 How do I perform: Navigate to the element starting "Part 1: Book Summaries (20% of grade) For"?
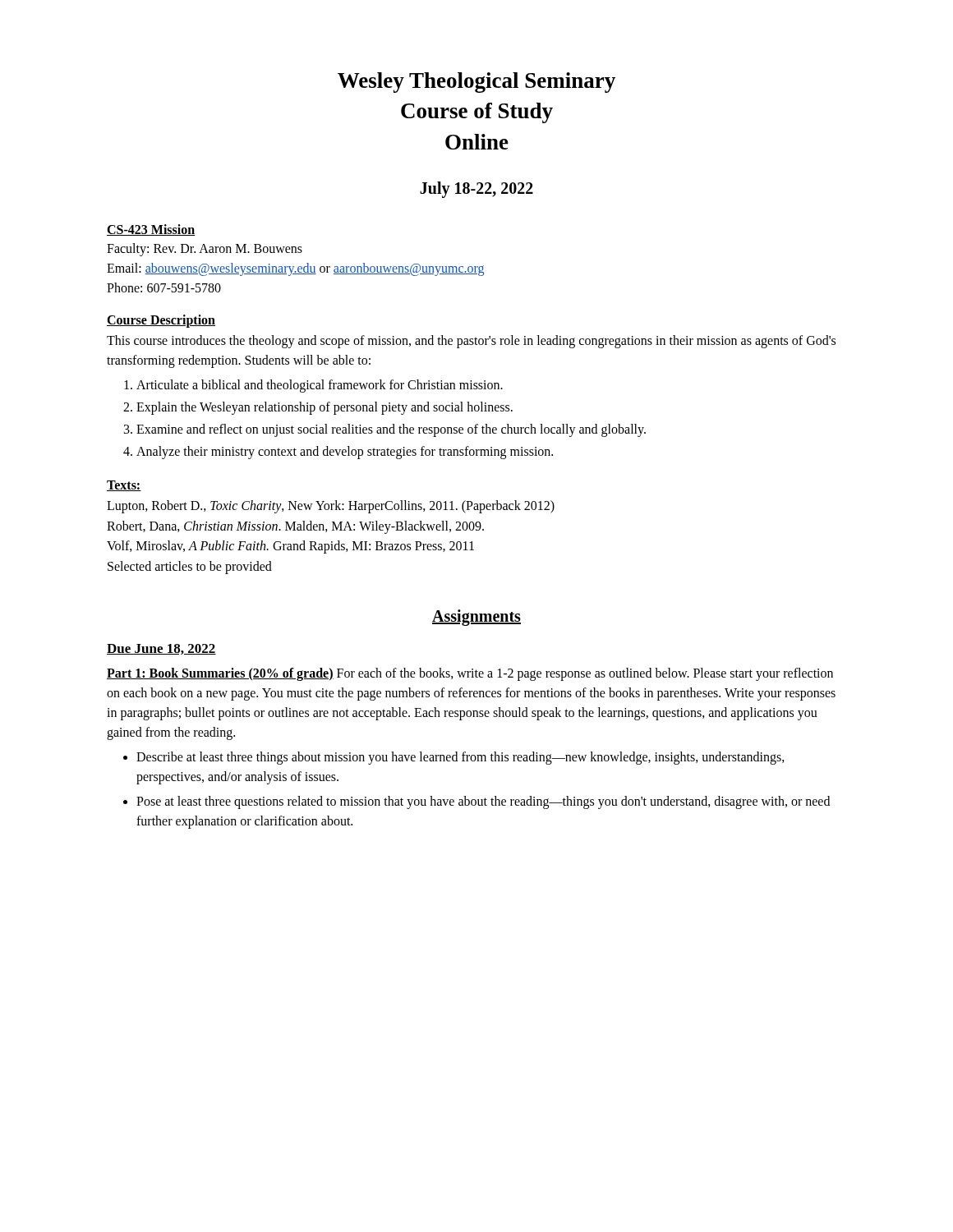[x=471, y=703]
